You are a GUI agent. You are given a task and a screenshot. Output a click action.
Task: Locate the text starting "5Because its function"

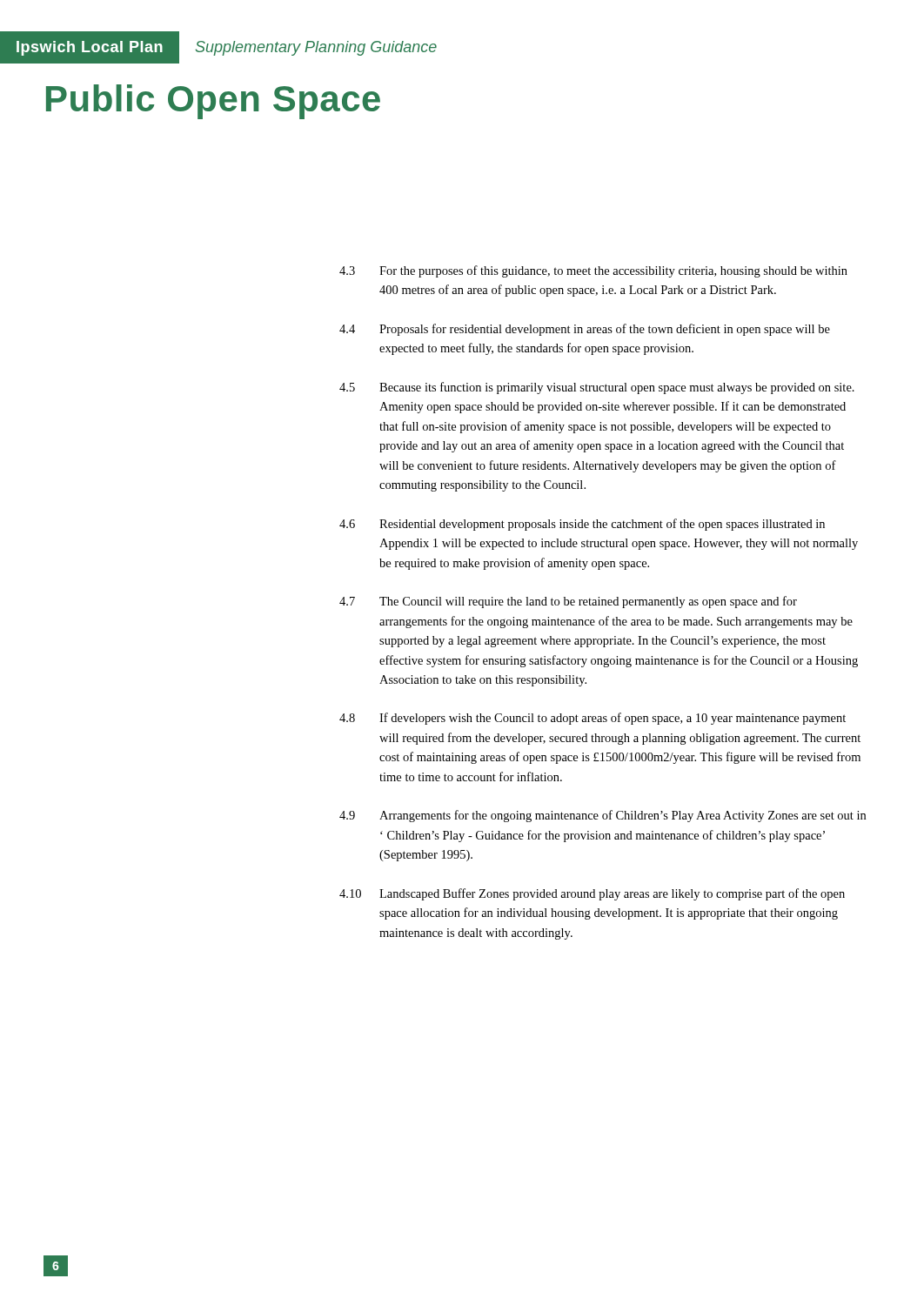click(x=603, y=436)
